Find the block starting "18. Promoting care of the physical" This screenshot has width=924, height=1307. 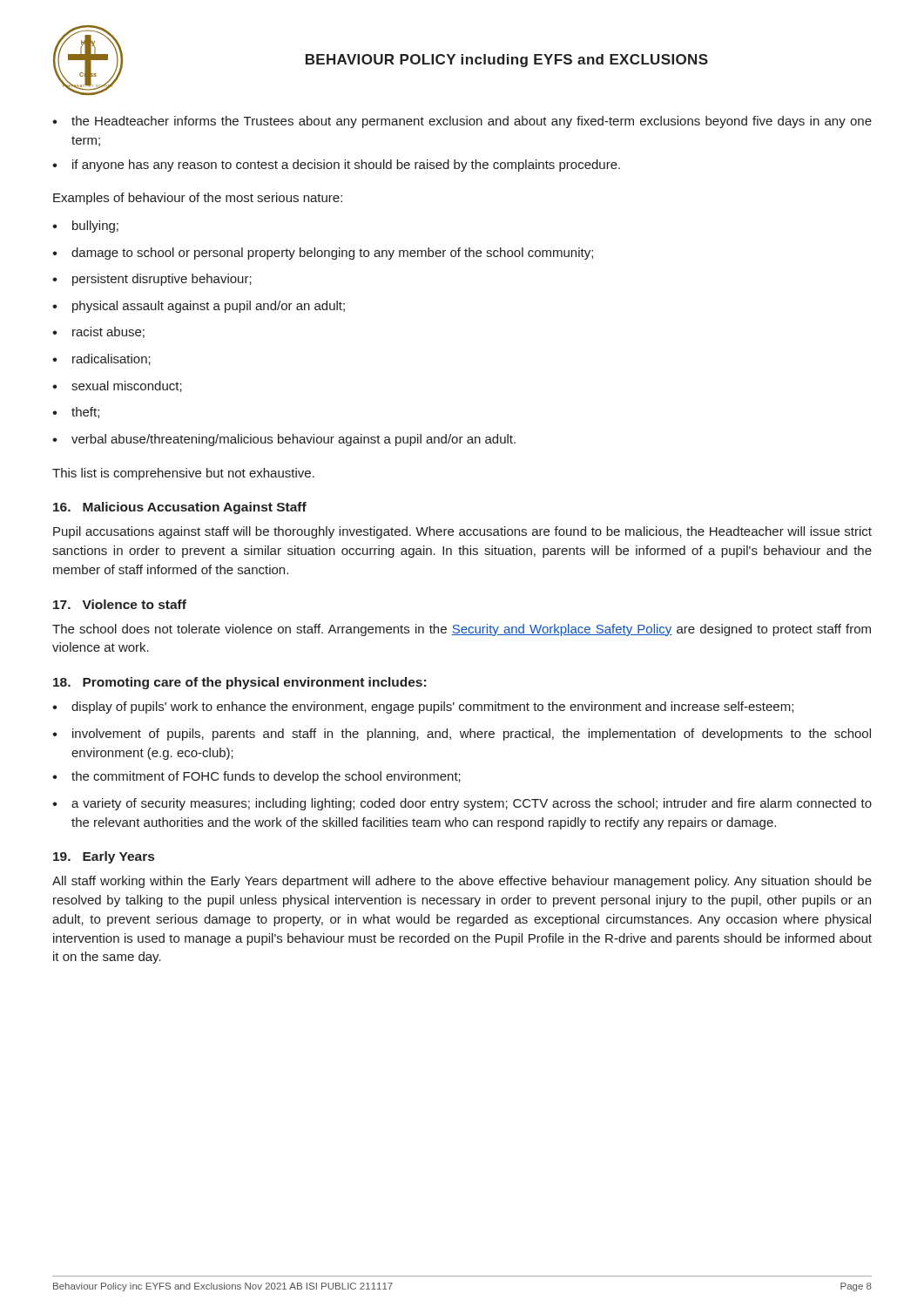coord(240,682)
